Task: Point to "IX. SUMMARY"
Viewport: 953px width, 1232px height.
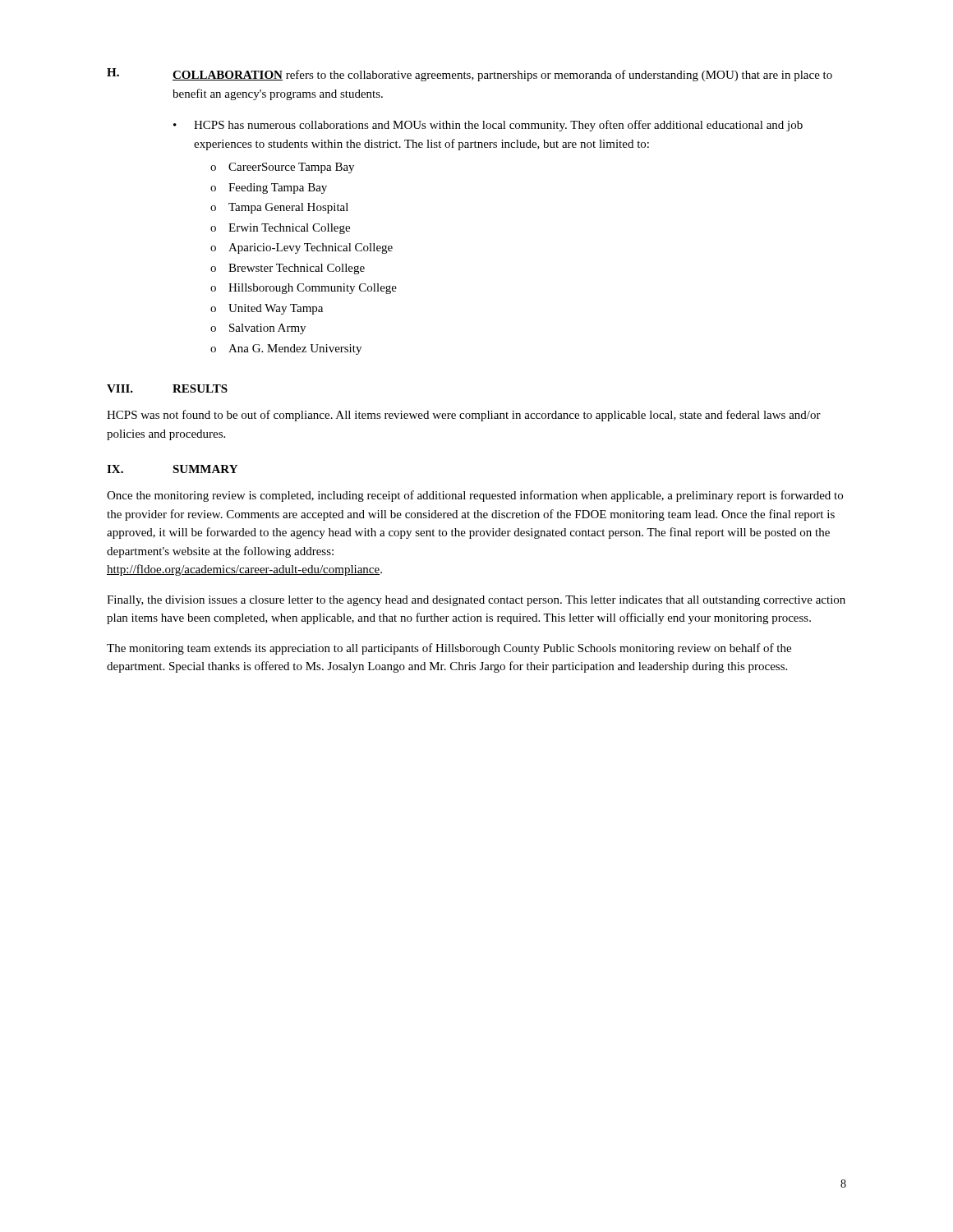Action: (x=172, y=469)
